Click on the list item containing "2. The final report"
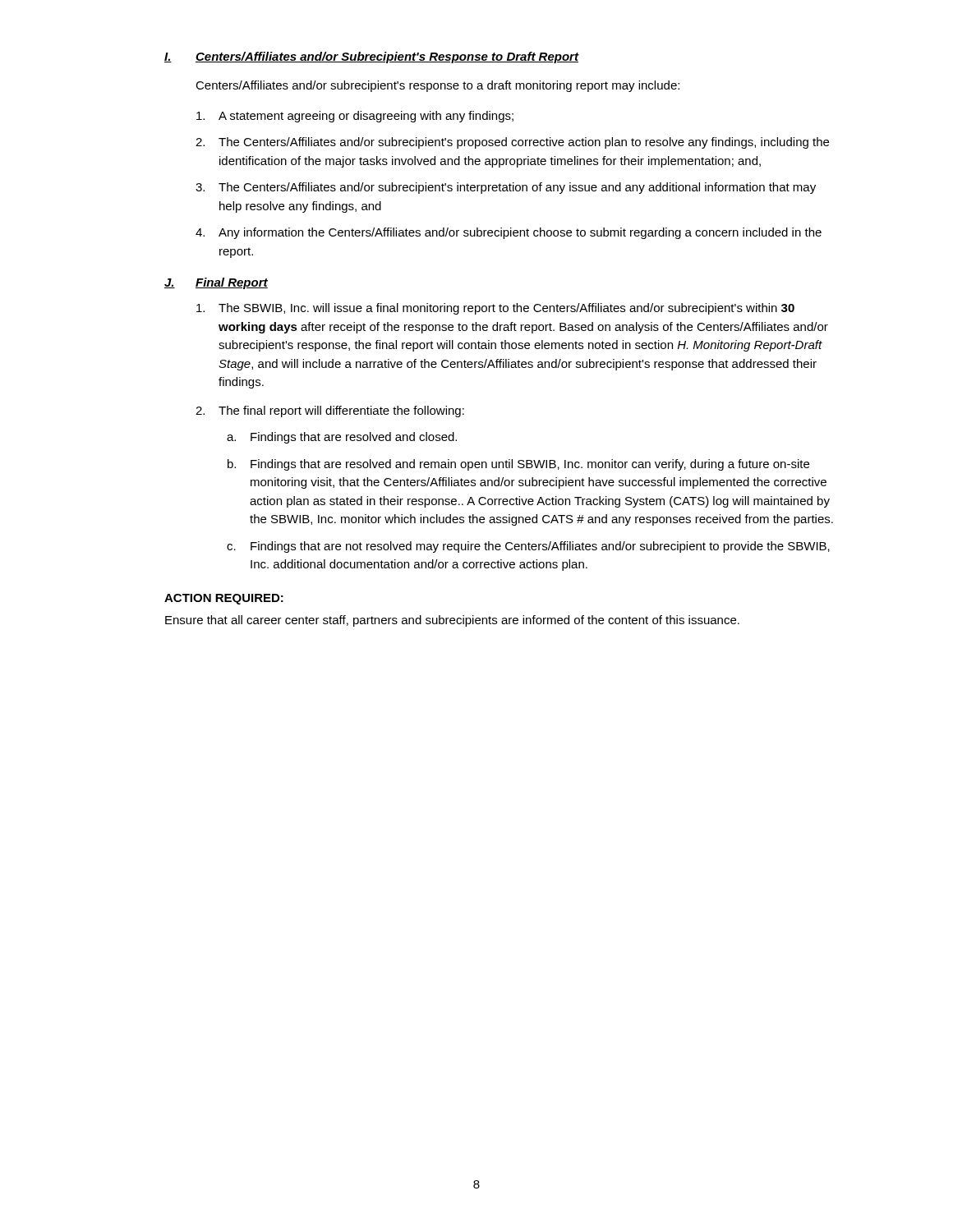Screen dimensions: 1232x953 coord(330,411)
